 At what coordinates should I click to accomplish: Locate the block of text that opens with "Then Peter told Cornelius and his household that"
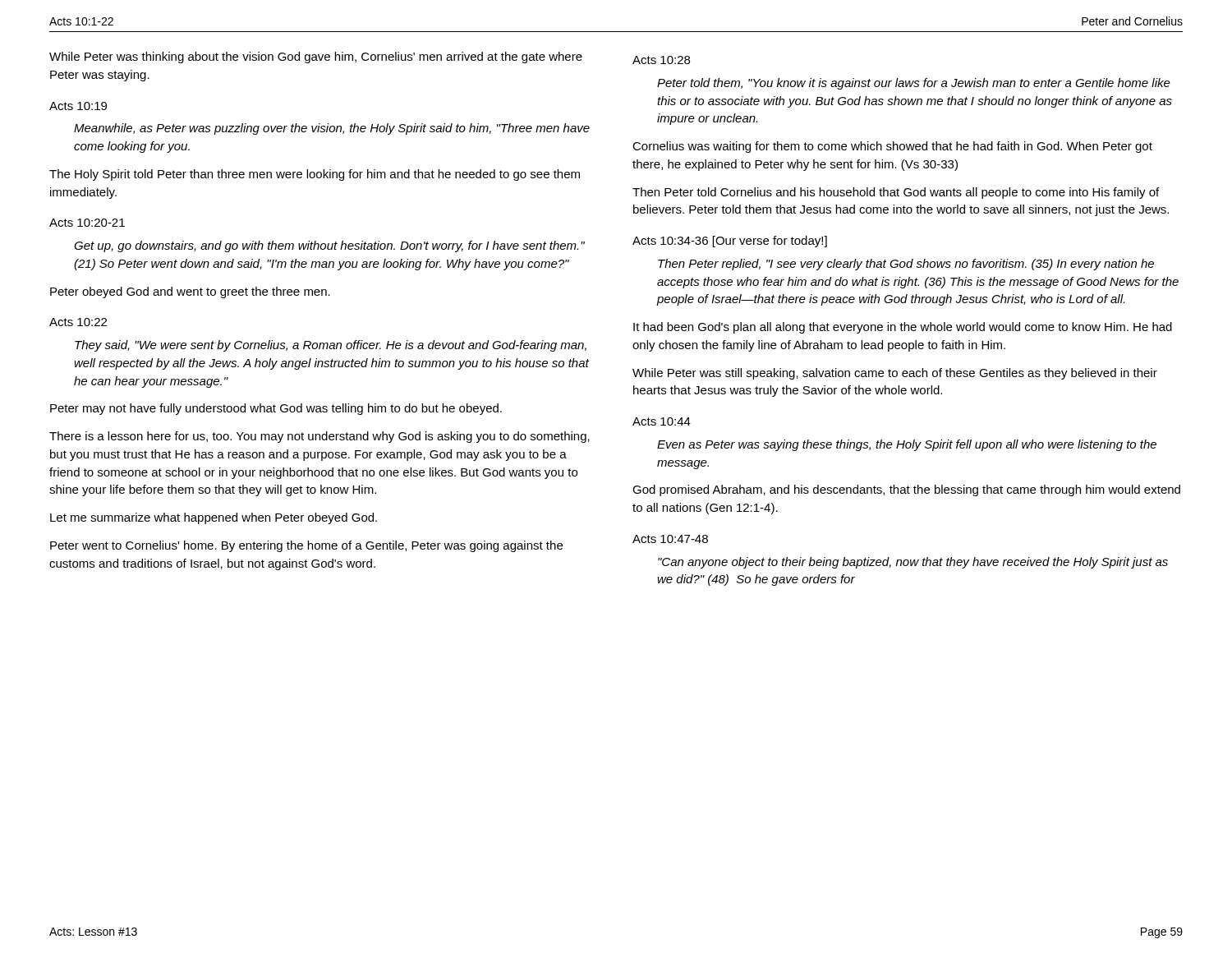click(x=901, y=200)
